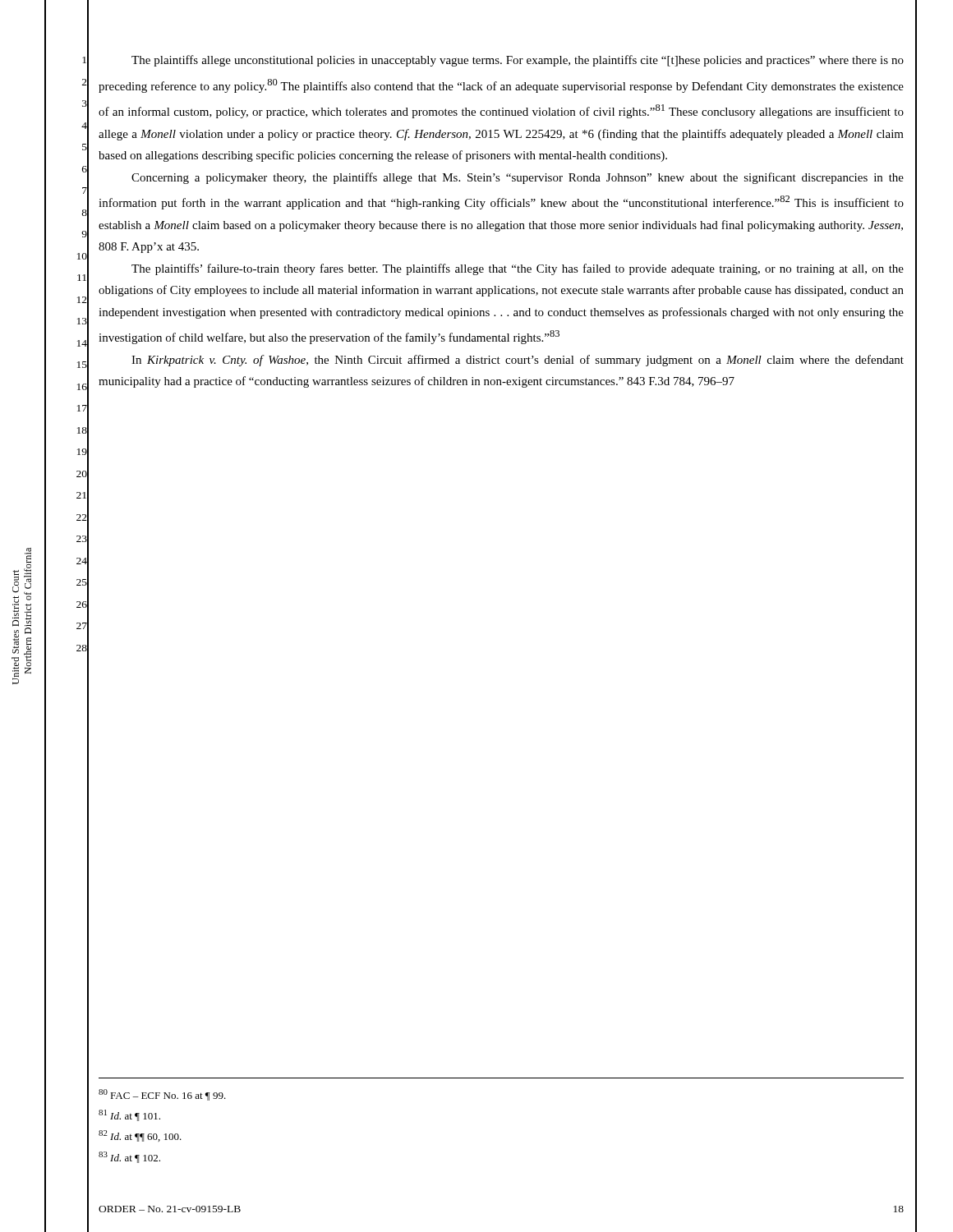The image size is (953, 1232).
Task: Navigate to the region starting "81 Id. at ¶ 101."
Action: click(130, 1115)
